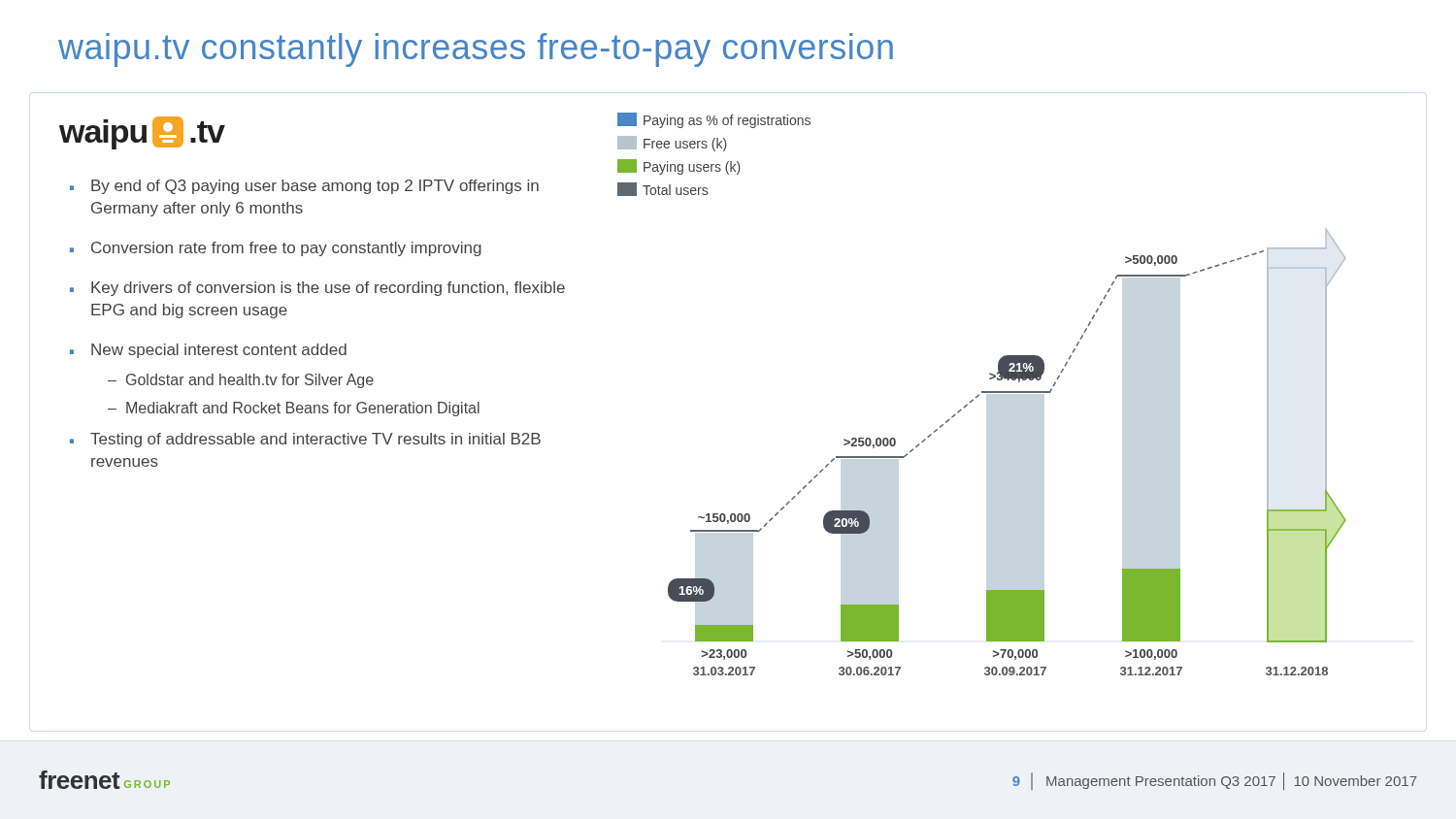Locate the block of text that opens with "▪ By end of Q3 paying user"
1456x819 pixels.
click(304, 197)
